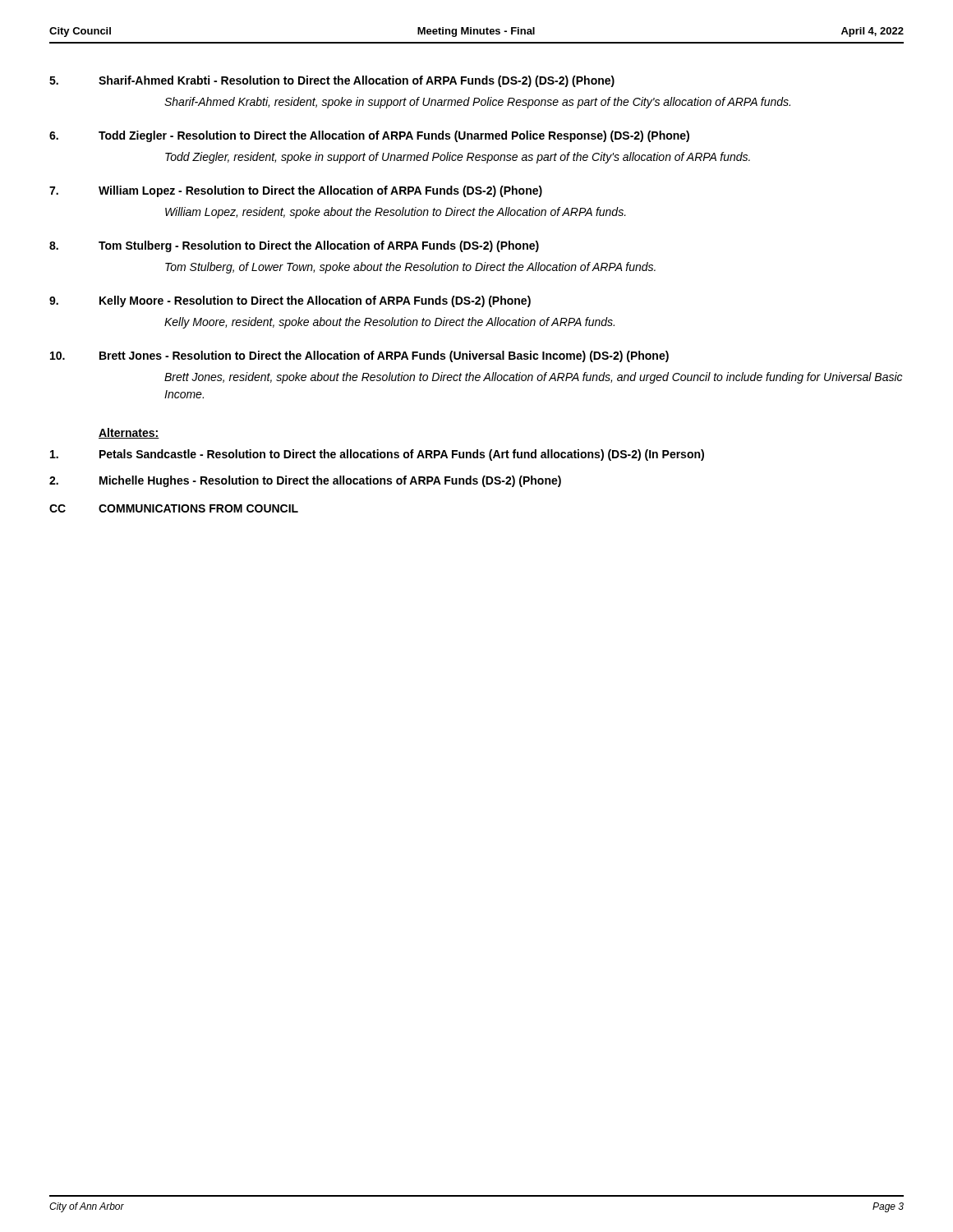Screen dimensions: 1232x953
Task: Point to the passage starting "2. Michelle Hughes - Resolution to Direct the"
Action: pyautogui.click(x=476, y=480)
